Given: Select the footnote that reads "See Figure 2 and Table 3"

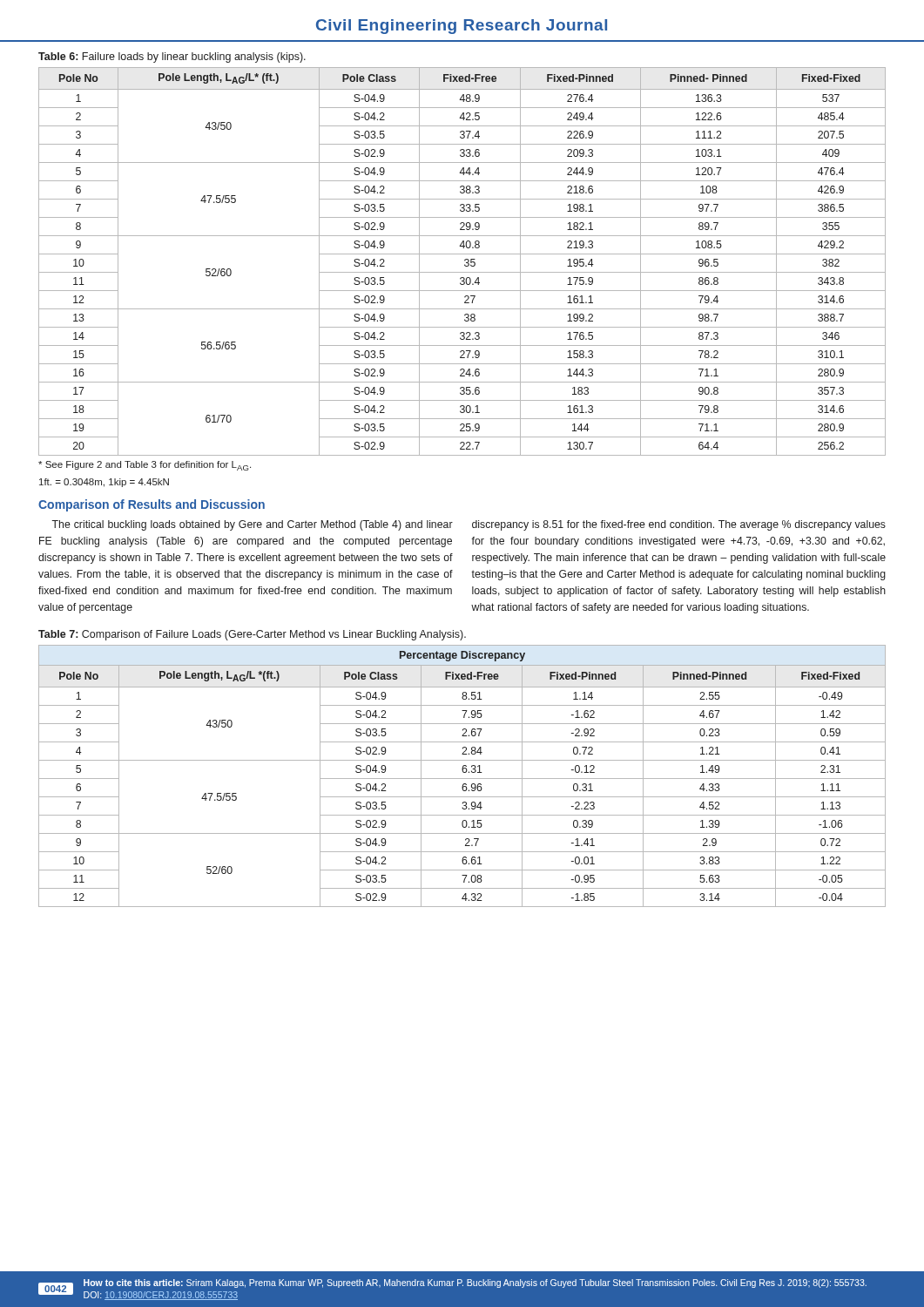Looking at the screenshot, I should (145, 466).
